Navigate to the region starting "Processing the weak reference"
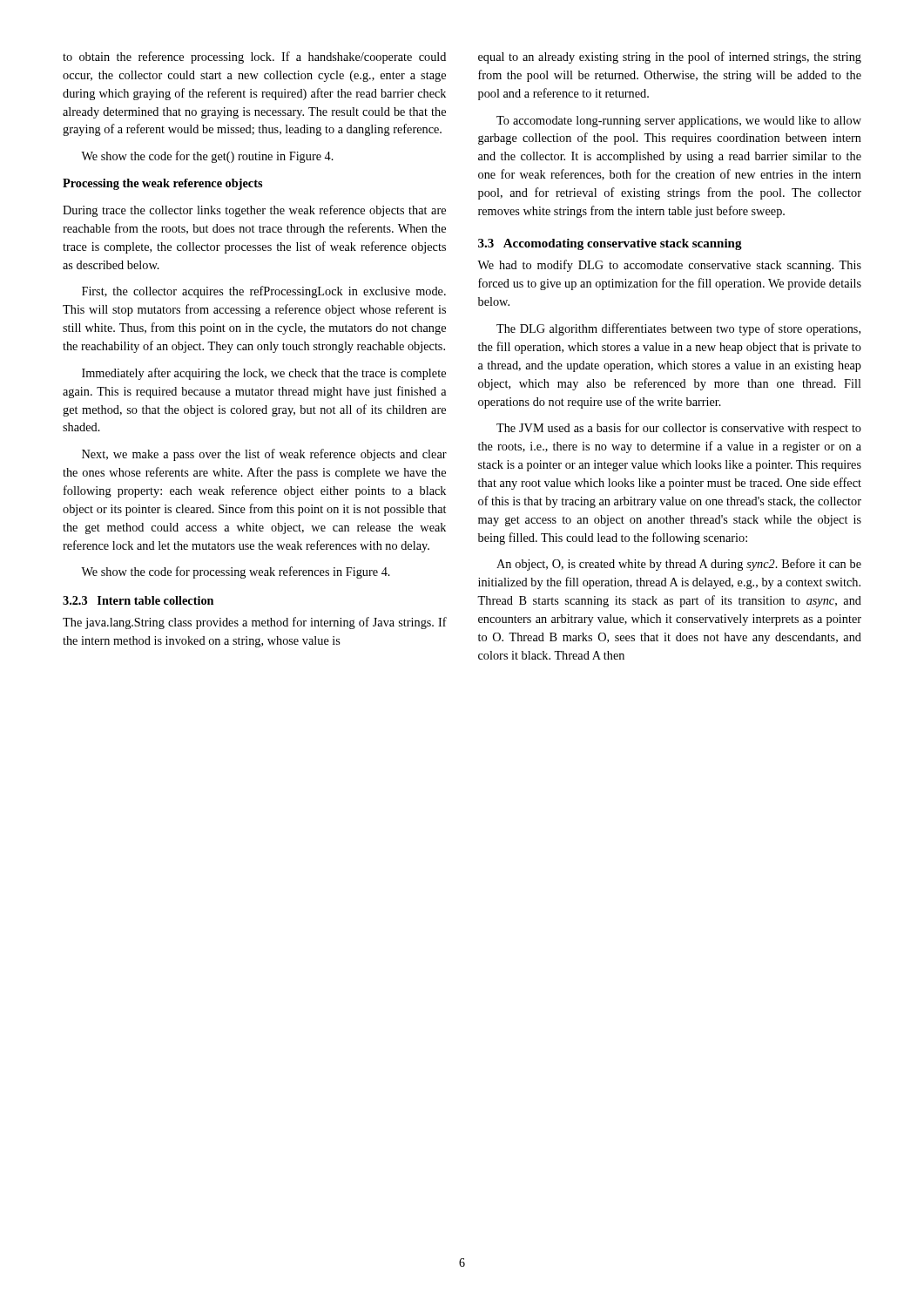924x1307 pixels. point(255,183)
